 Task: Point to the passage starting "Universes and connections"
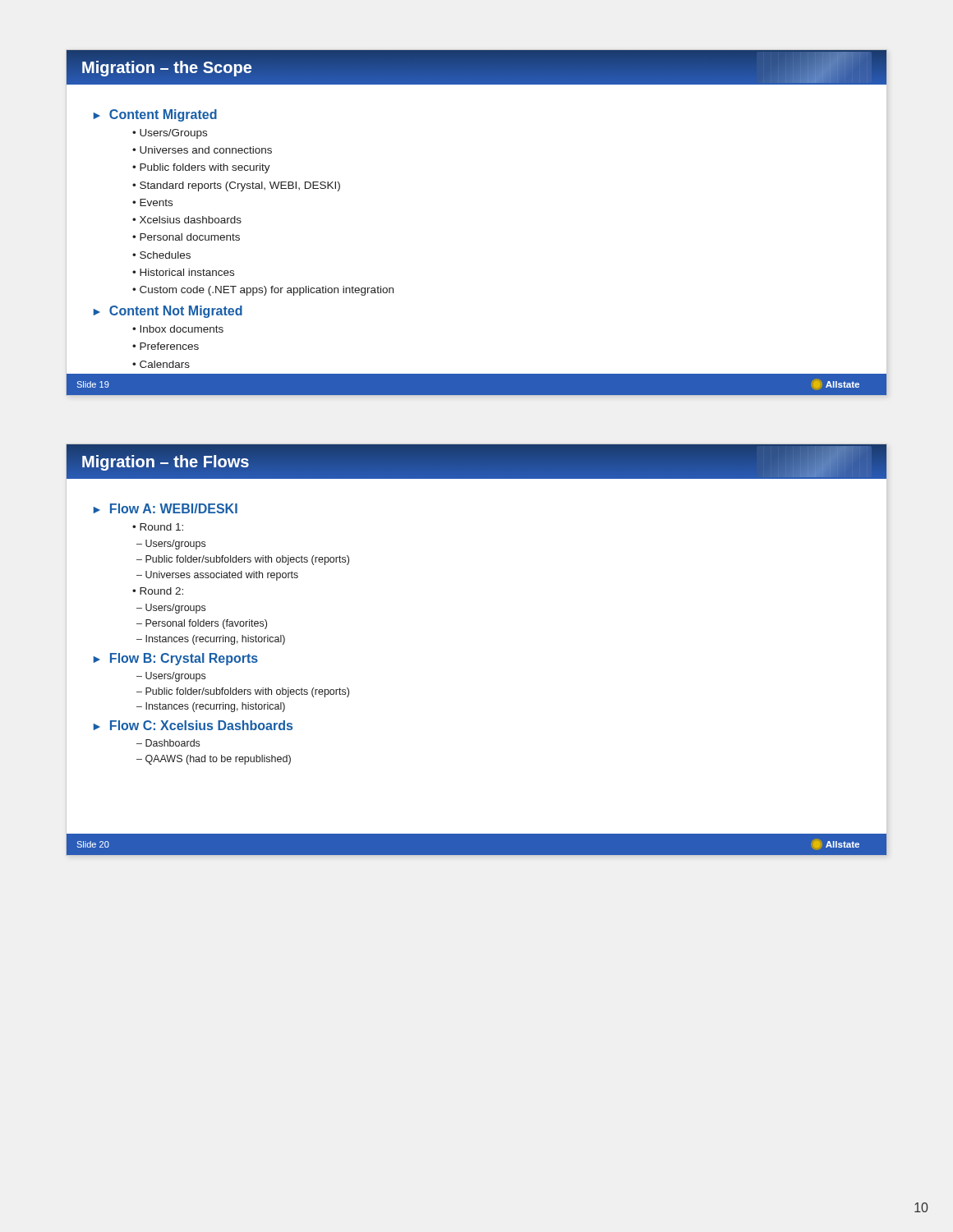pyautogui.click(x=202, y=150)
